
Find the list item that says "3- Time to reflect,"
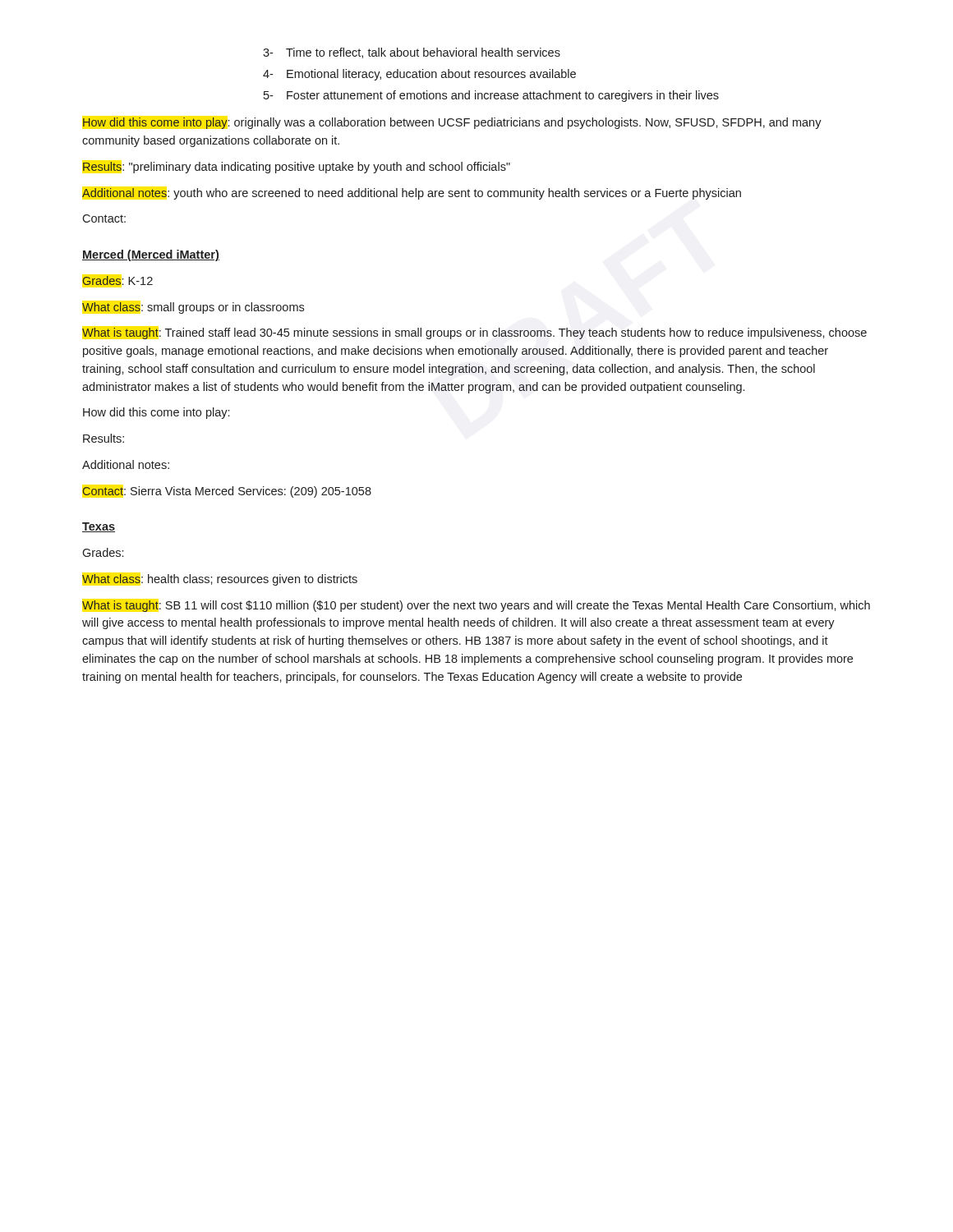pos(412,53)
